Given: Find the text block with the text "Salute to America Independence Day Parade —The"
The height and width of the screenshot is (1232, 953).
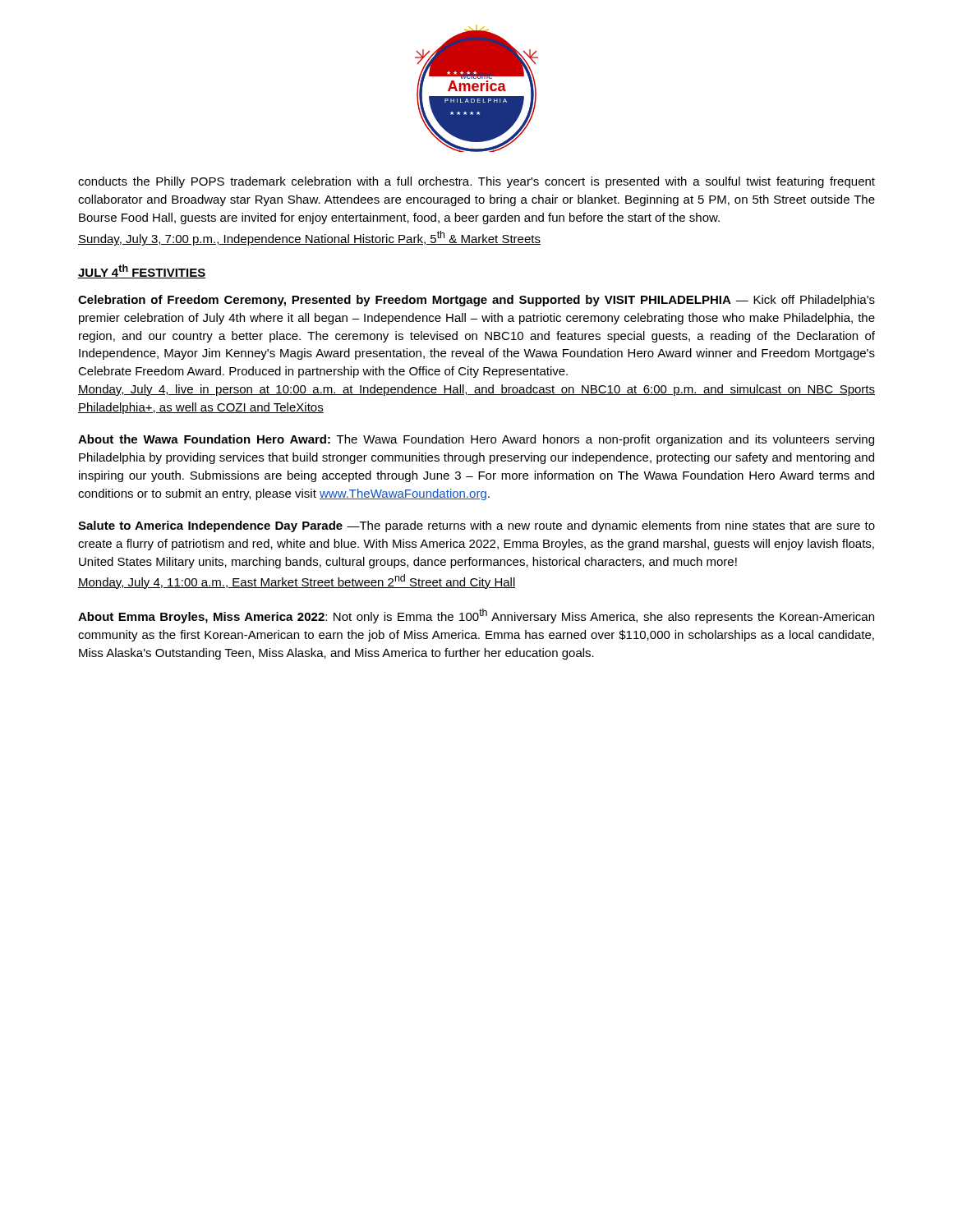Looking at the screenshot, I should (x=476, y=553).
